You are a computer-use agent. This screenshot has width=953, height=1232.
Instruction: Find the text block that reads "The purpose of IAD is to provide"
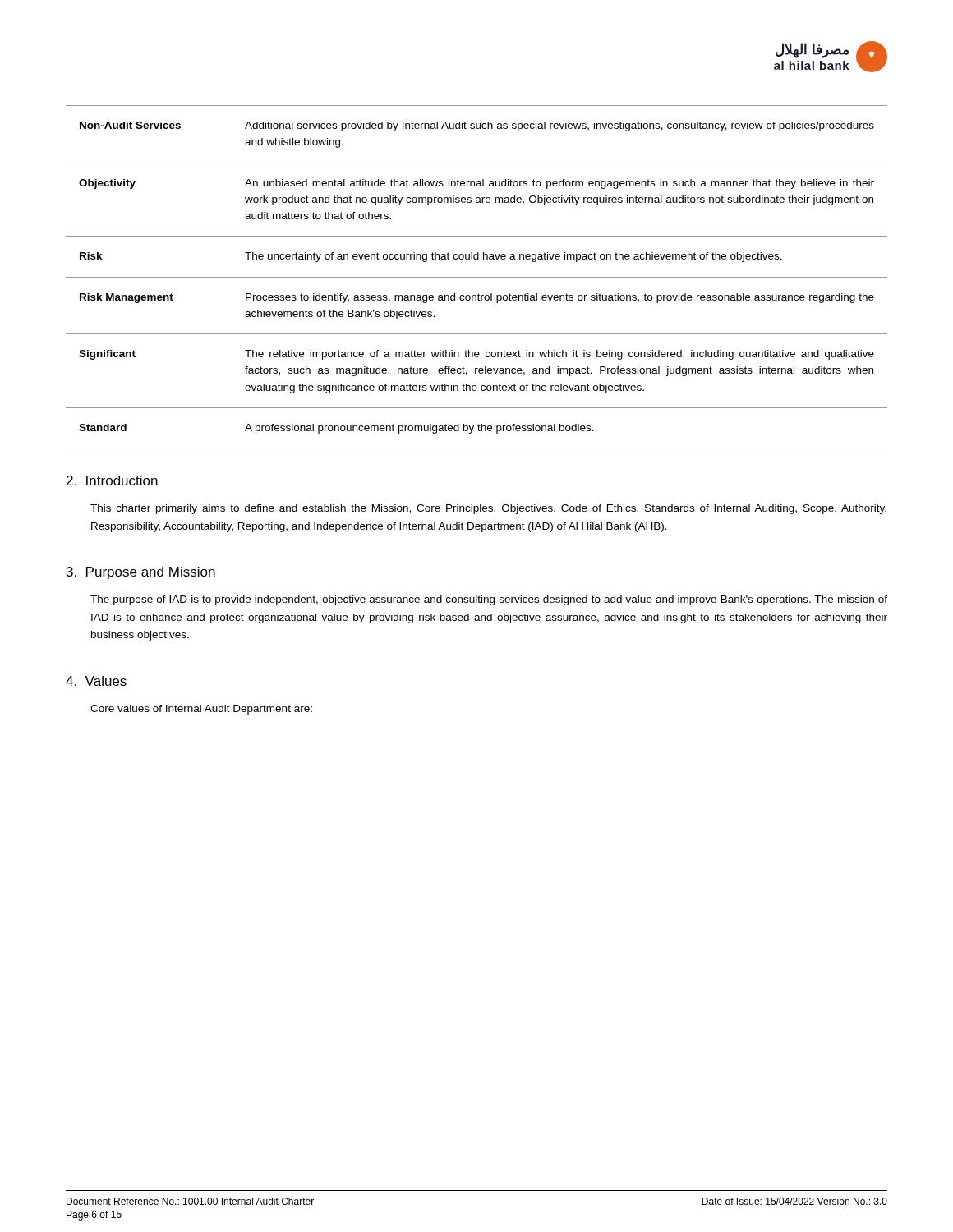489,617
